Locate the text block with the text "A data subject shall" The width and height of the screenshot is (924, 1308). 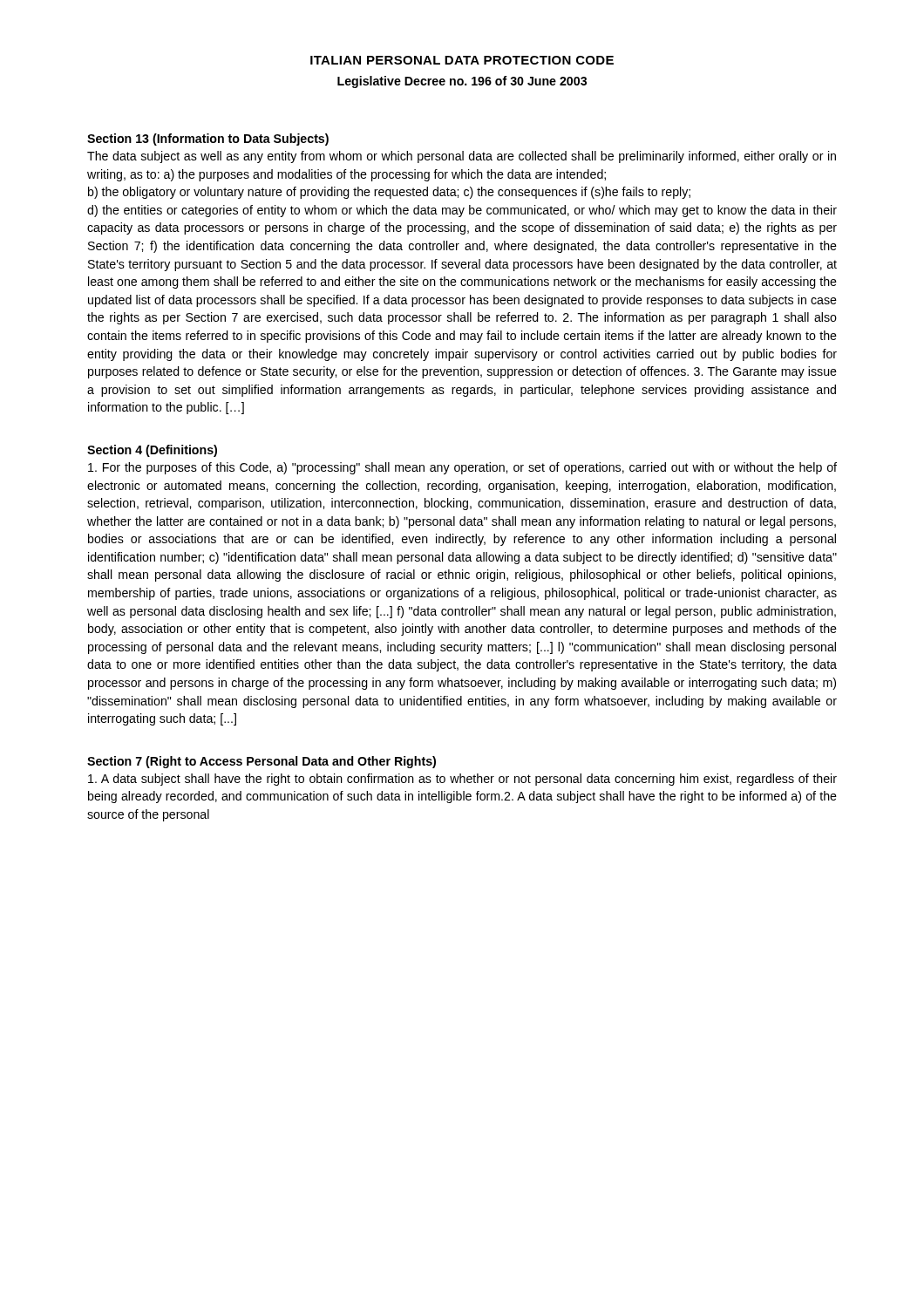pos(462,797)
